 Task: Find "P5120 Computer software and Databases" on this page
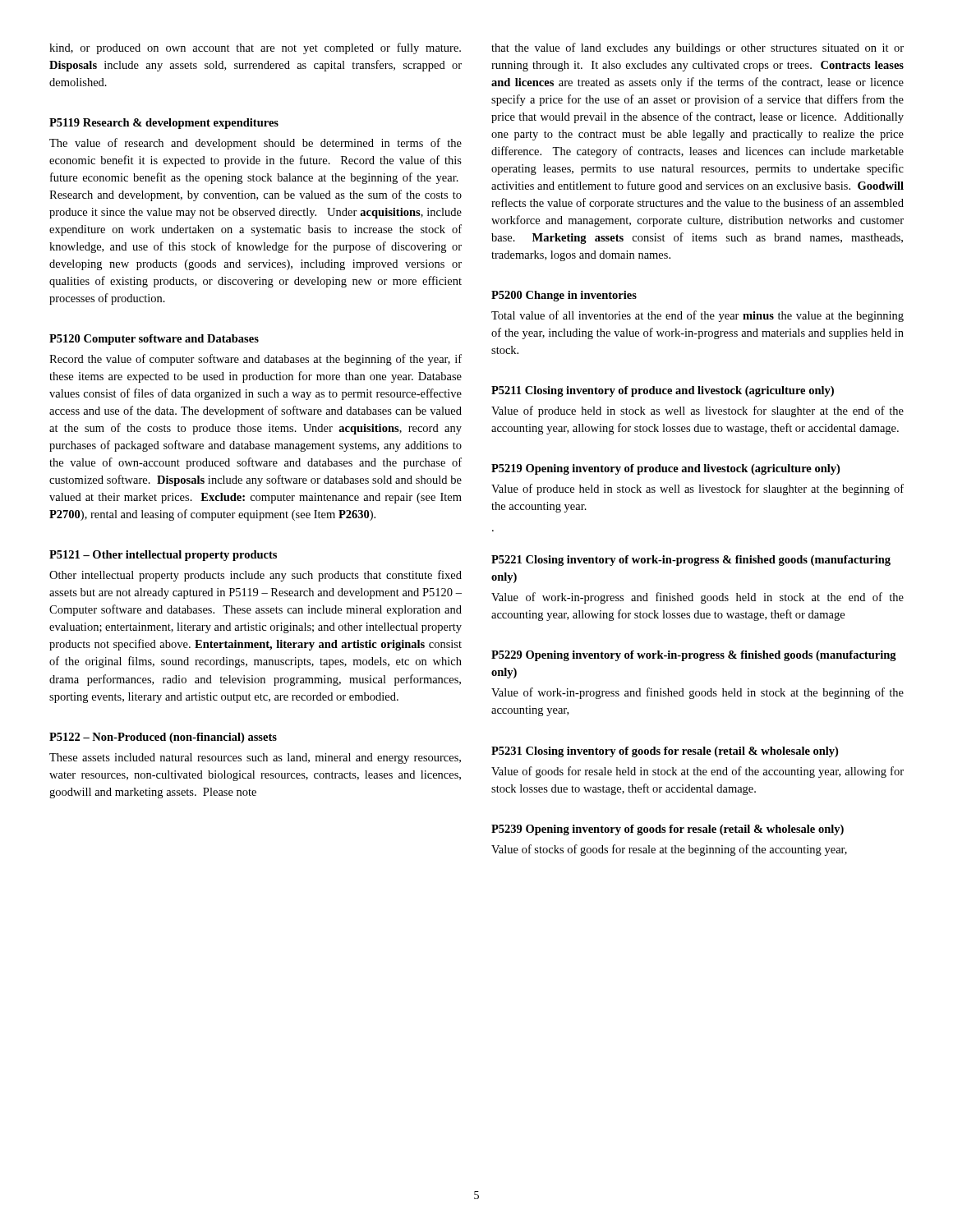point(255,339)
